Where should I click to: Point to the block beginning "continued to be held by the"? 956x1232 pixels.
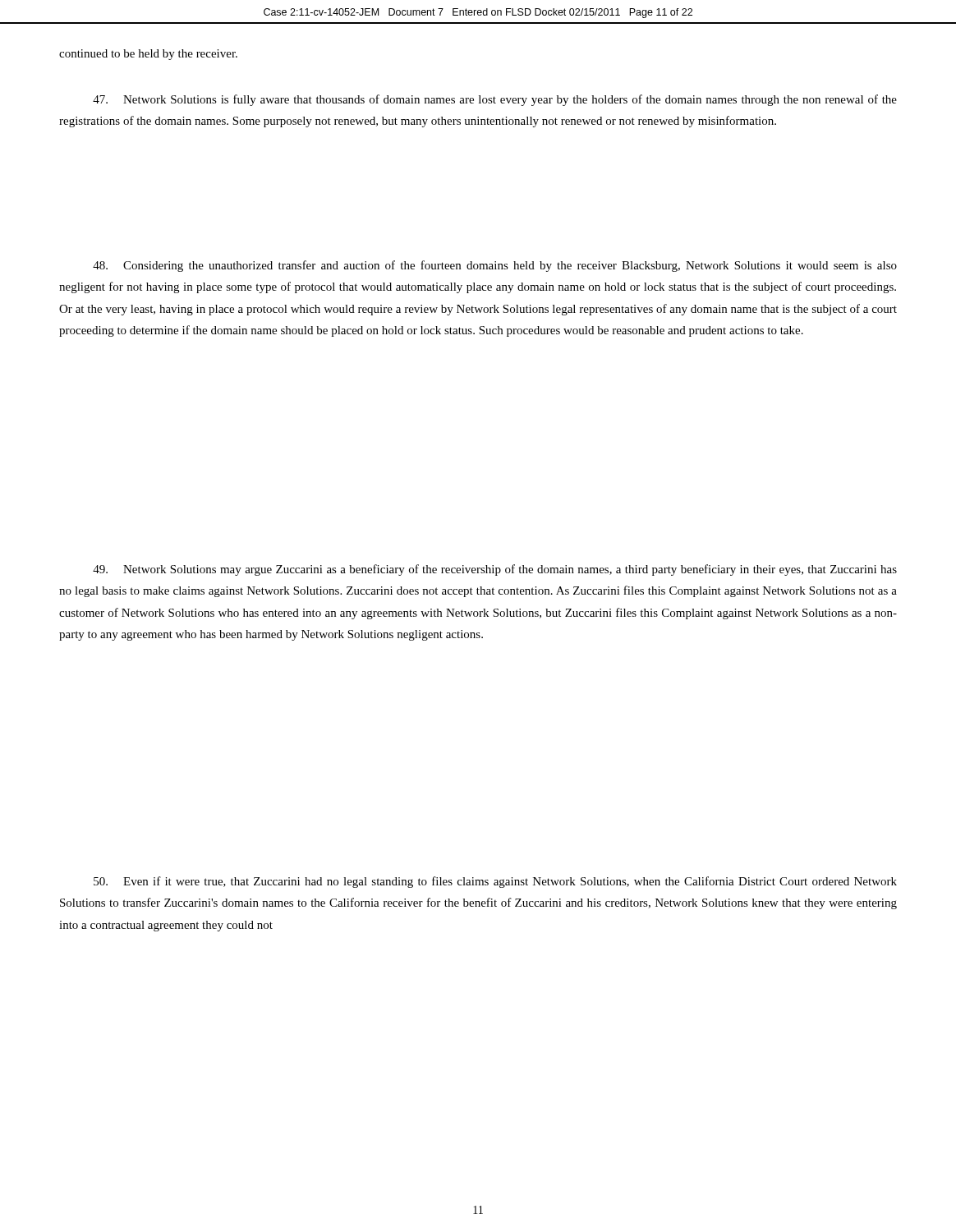click(x=149, y=53)
